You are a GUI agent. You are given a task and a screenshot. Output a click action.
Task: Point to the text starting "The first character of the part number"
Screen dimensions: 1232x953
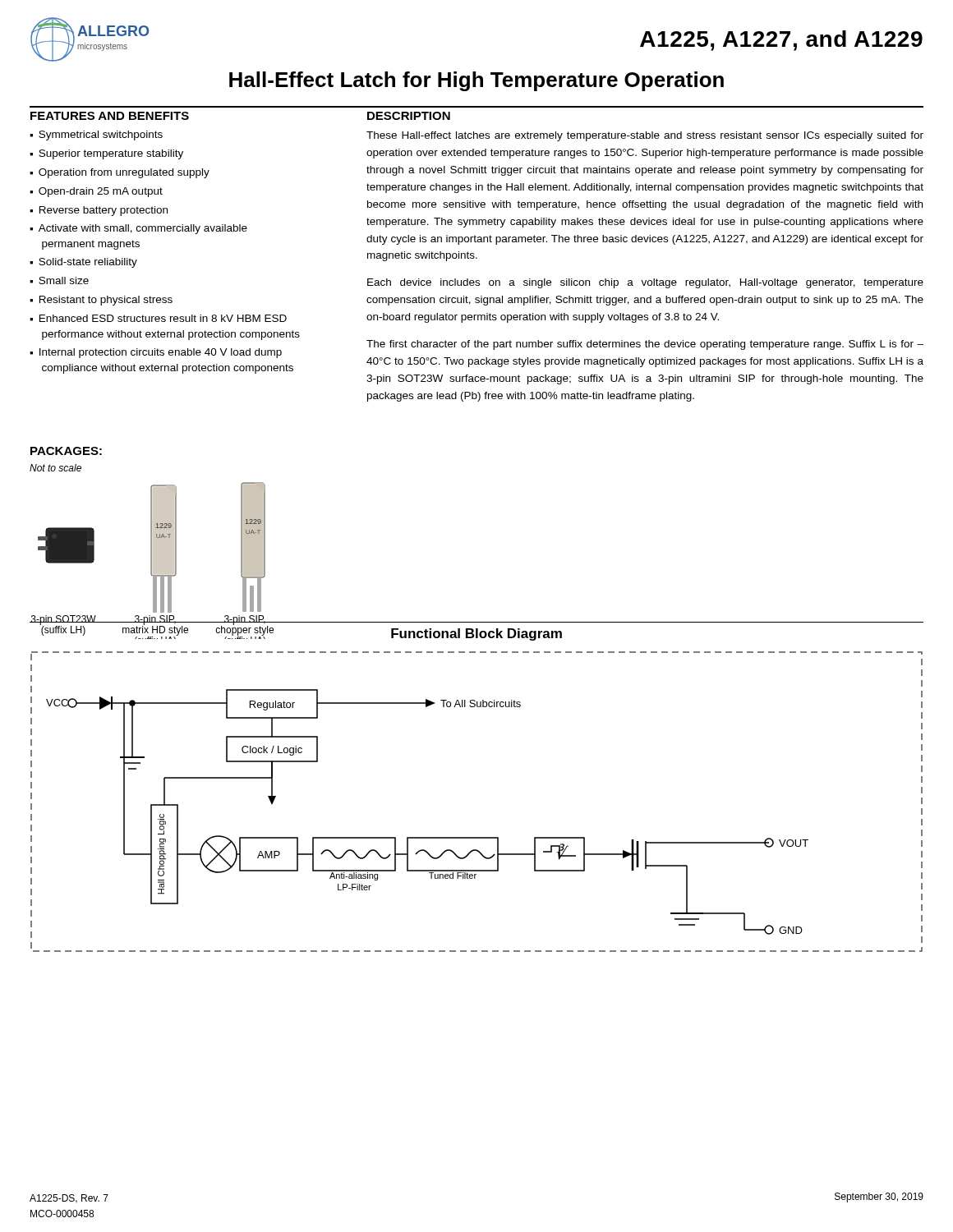point(645,370)
